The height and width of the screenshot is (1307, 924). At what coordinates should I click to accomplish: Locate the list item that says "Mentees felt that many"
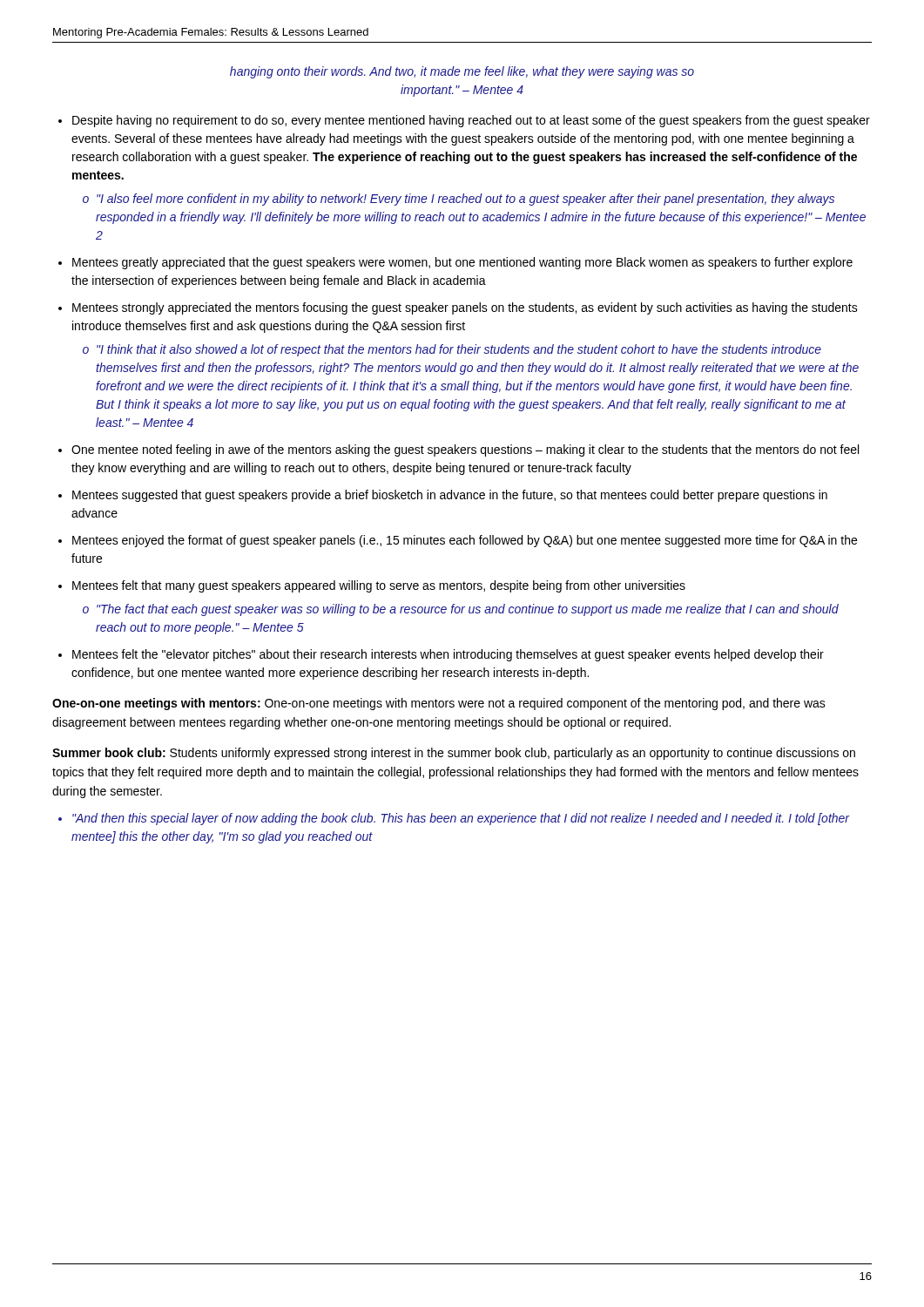coord(472,608)
